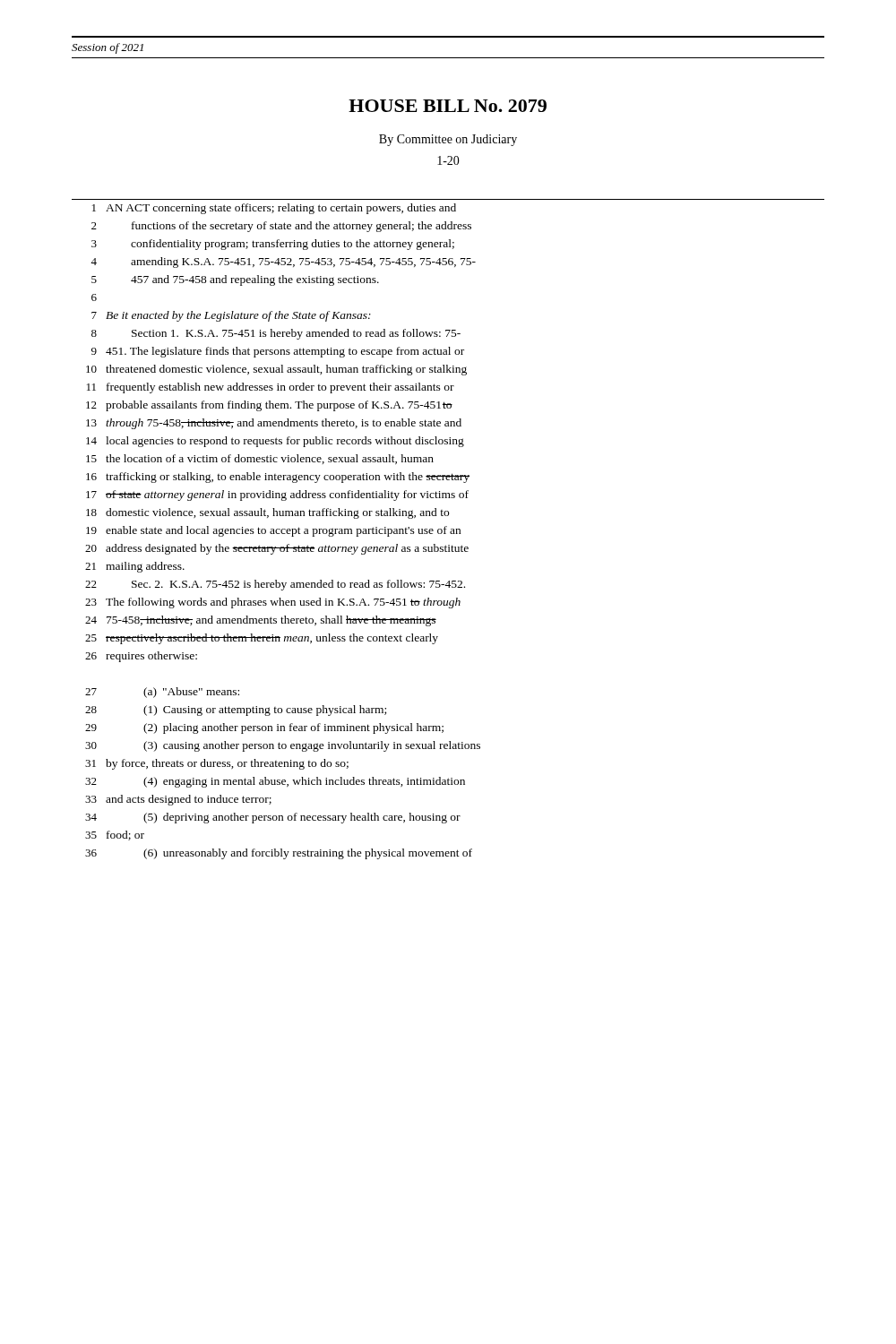This screenshot has height=1344, width=896.
Task: Select the list item that reads "30 (3) causing"
Action: (x=448, y=754)
